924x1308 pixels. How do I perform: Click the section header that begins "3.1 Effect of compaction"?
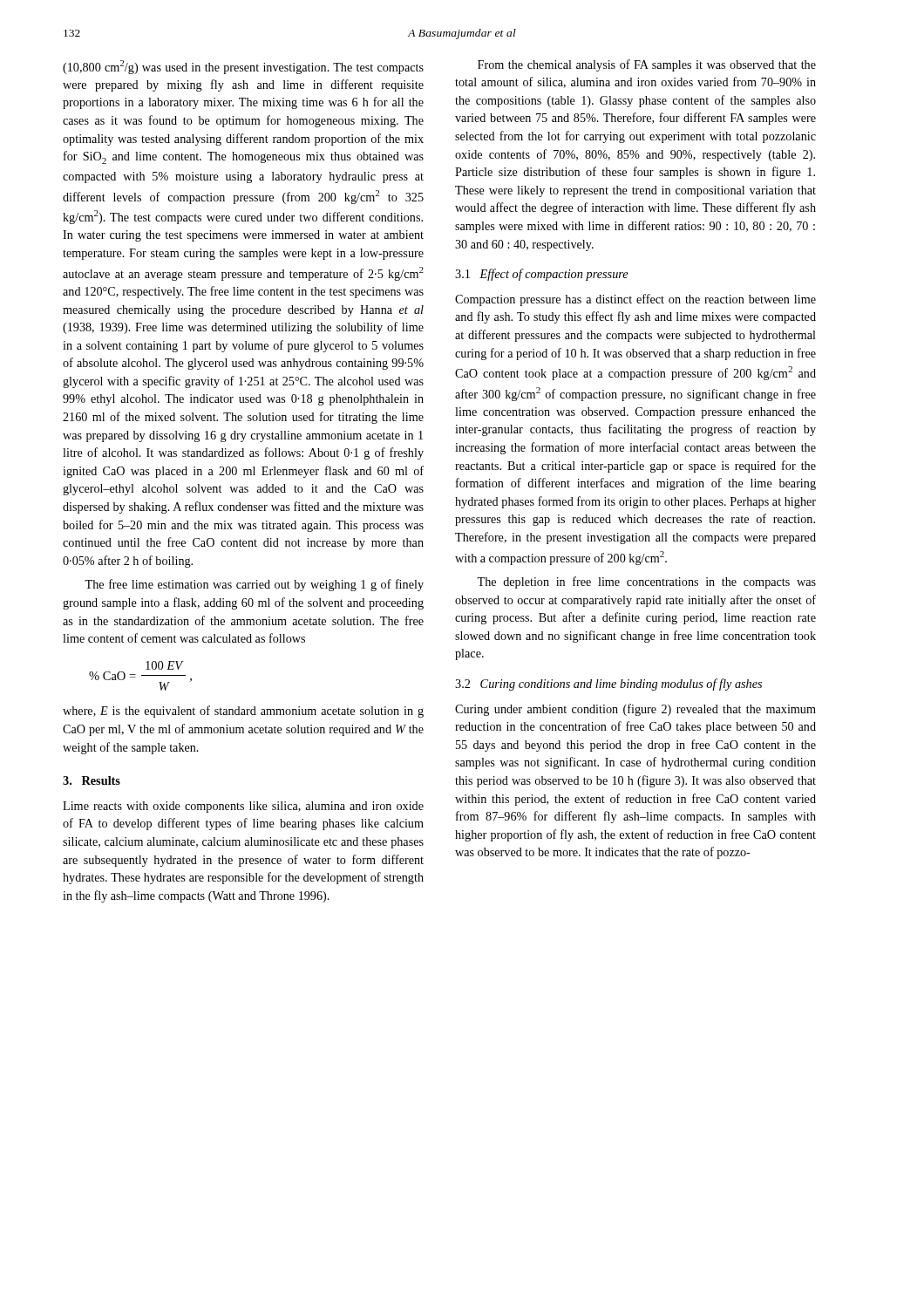click(x=542, y=274)
